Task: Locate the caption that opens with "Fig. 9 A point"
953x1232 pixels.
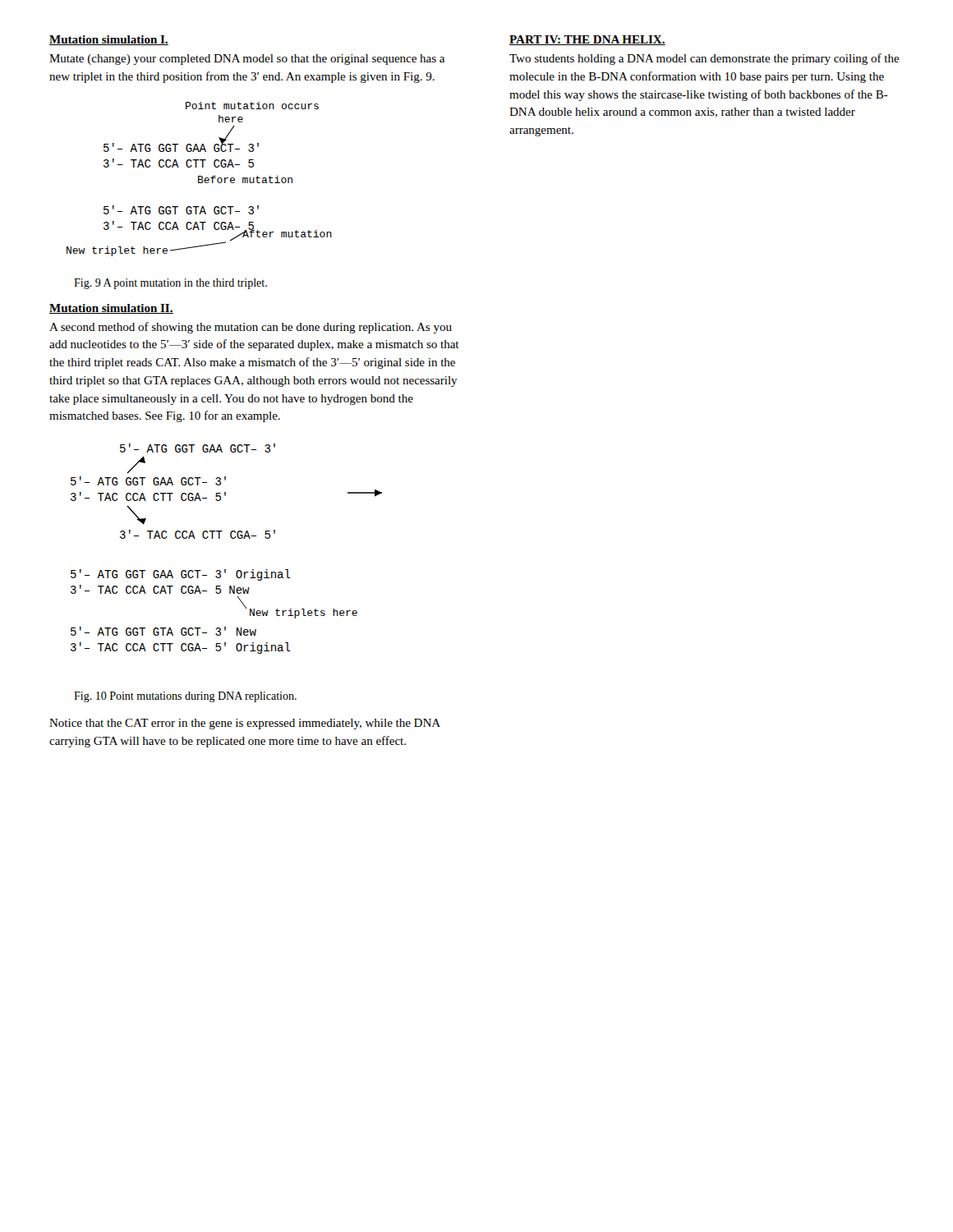Action: [171, 282]
